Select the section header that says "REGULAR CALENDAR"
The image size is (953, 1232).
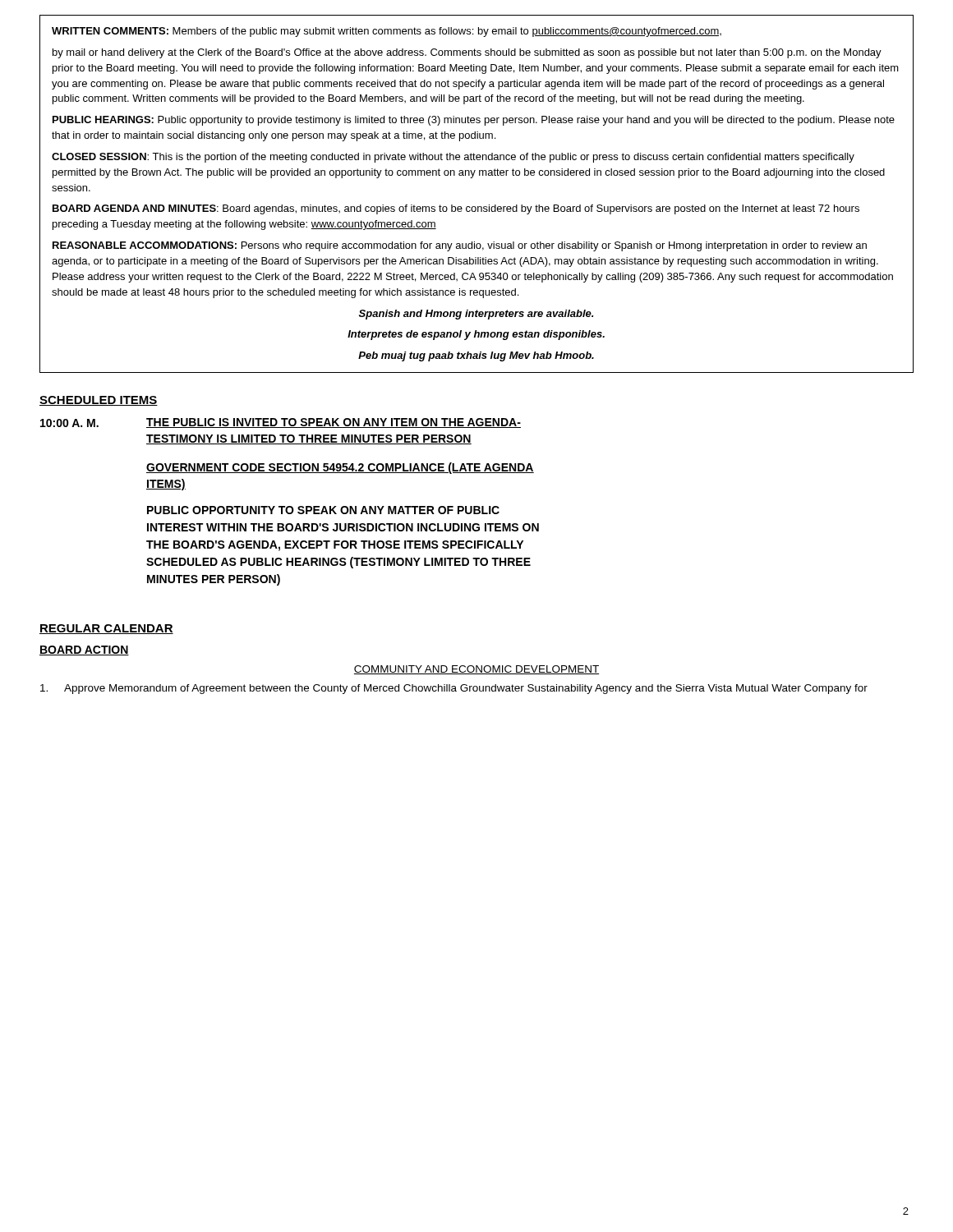pos(106,628)
